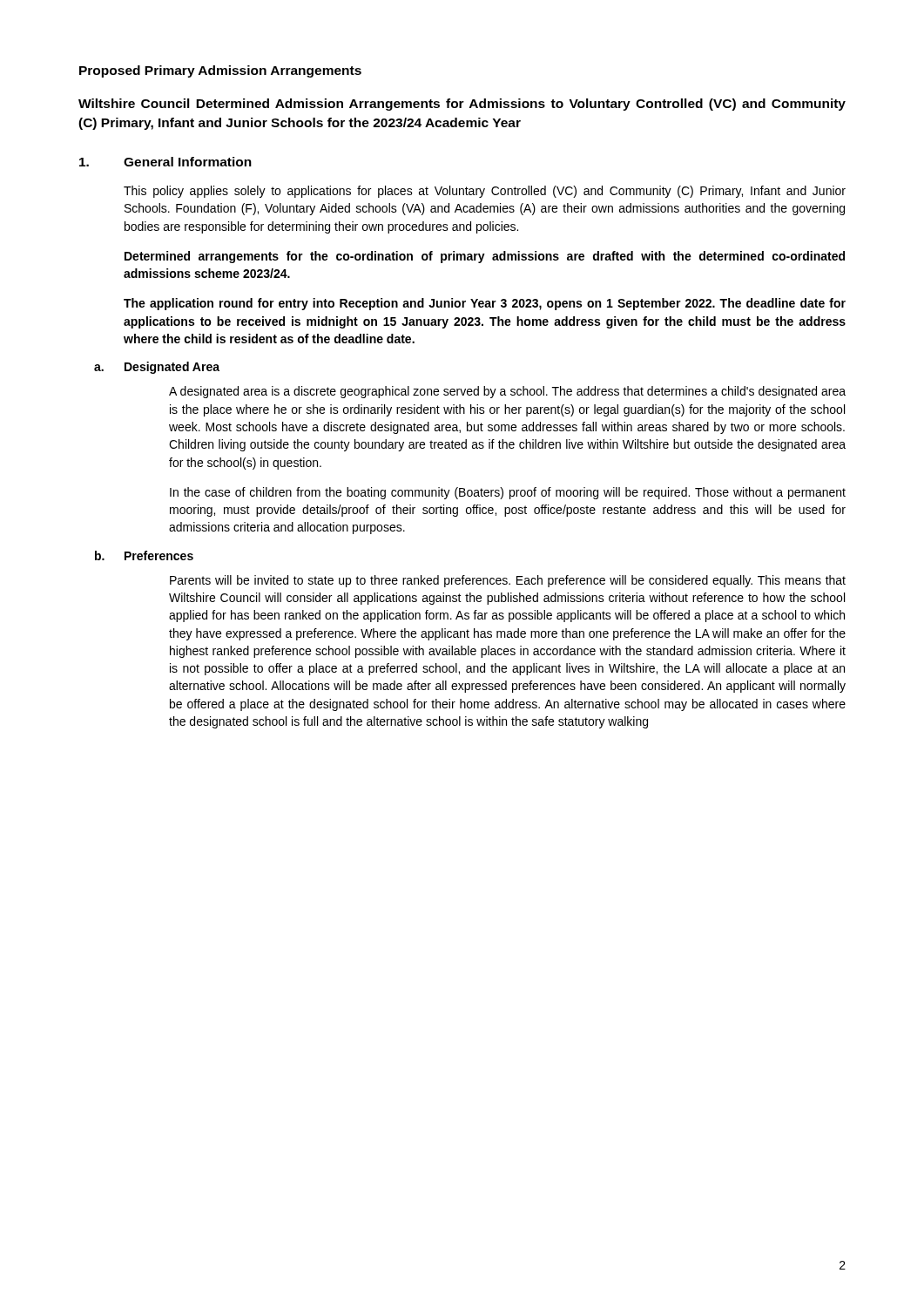Point to "Proposed Primary Admission Arrangements"
Viewport: 924px width, 1307px height.
(x=220, y=70)
